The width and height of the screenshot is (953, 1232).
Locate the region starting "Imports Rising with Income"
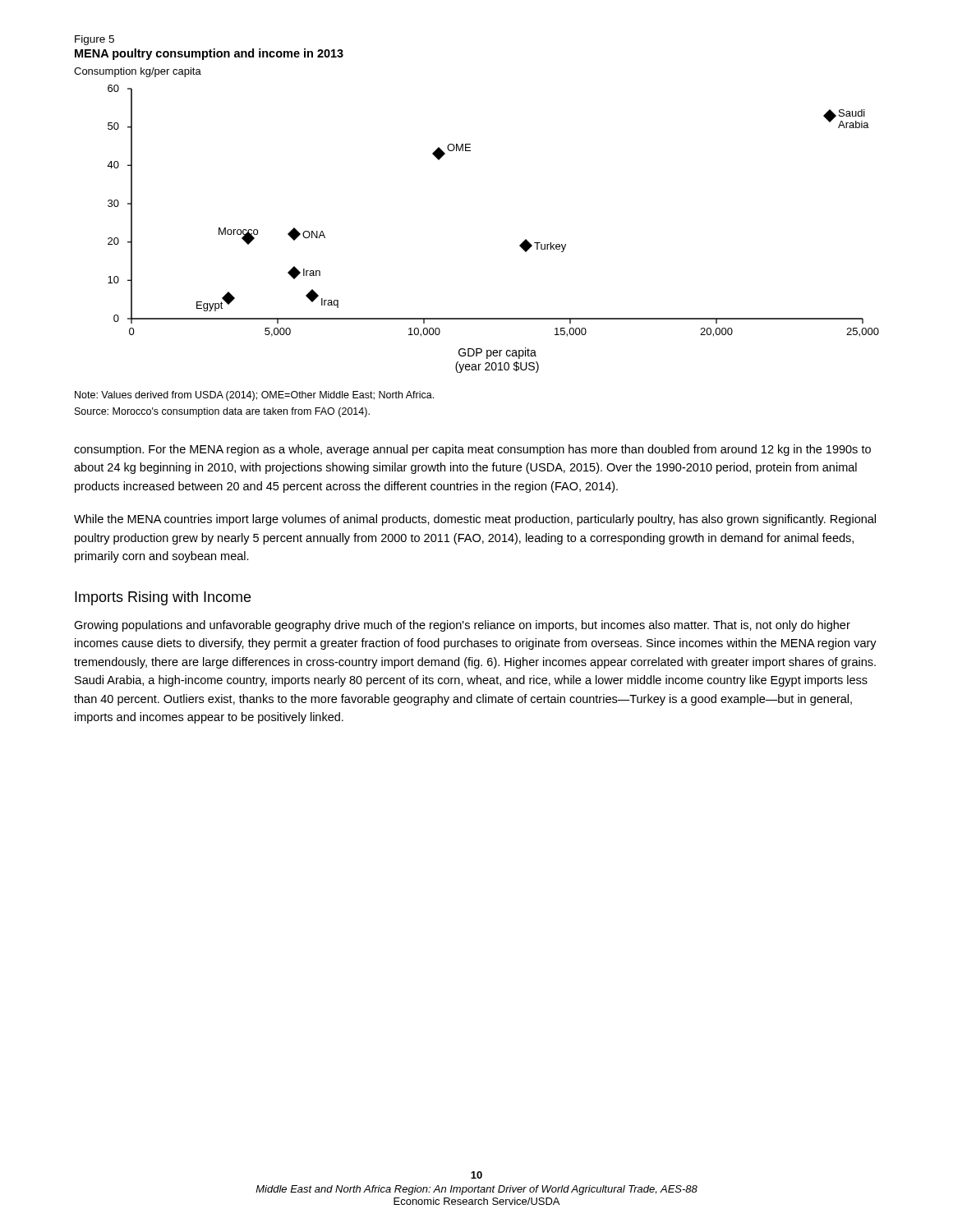(x=163, y=597)
